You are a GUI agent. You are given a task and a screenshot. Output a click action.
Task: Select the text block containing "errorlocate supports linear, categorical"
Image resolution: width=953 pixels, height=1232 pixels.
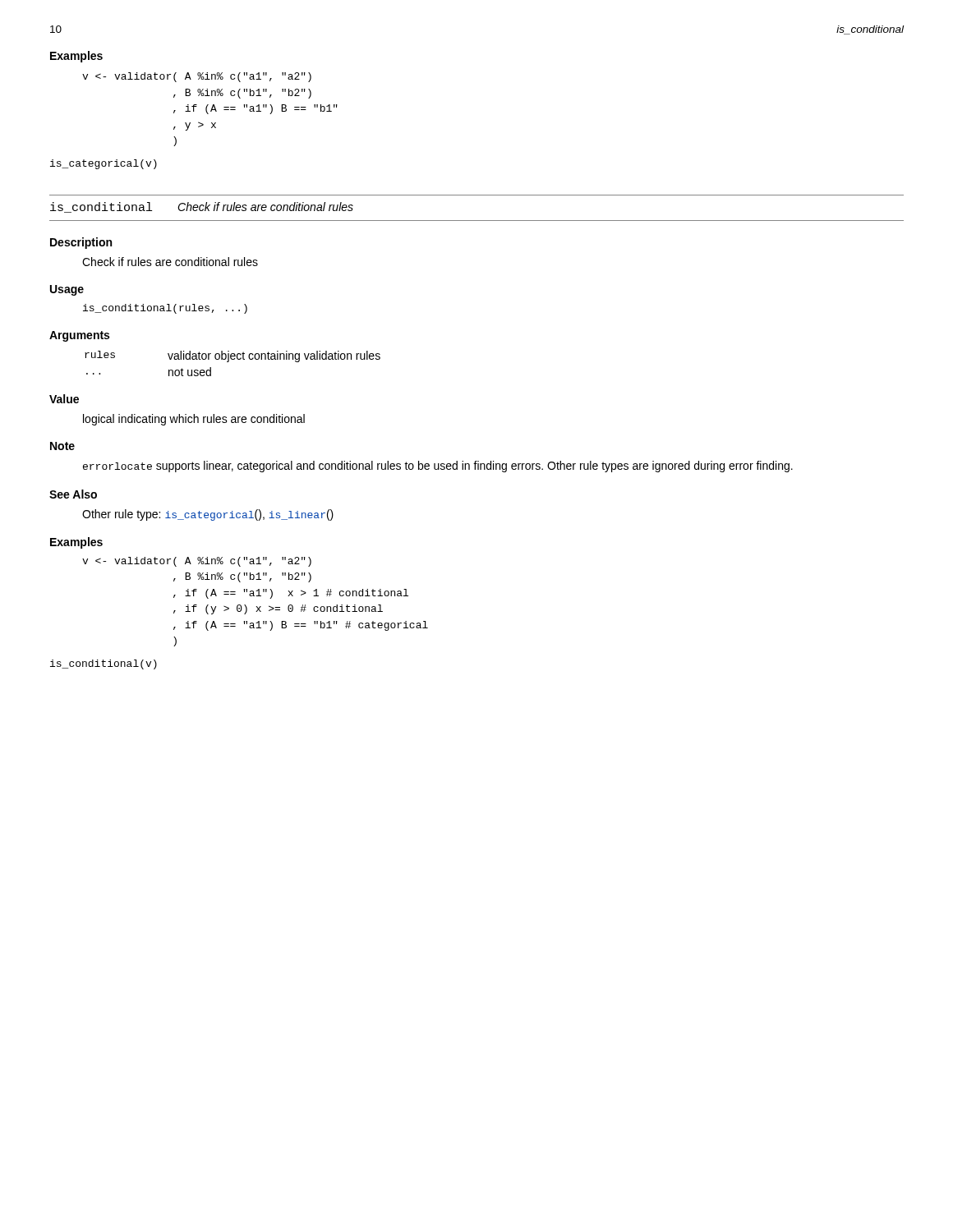pos(493,467)
